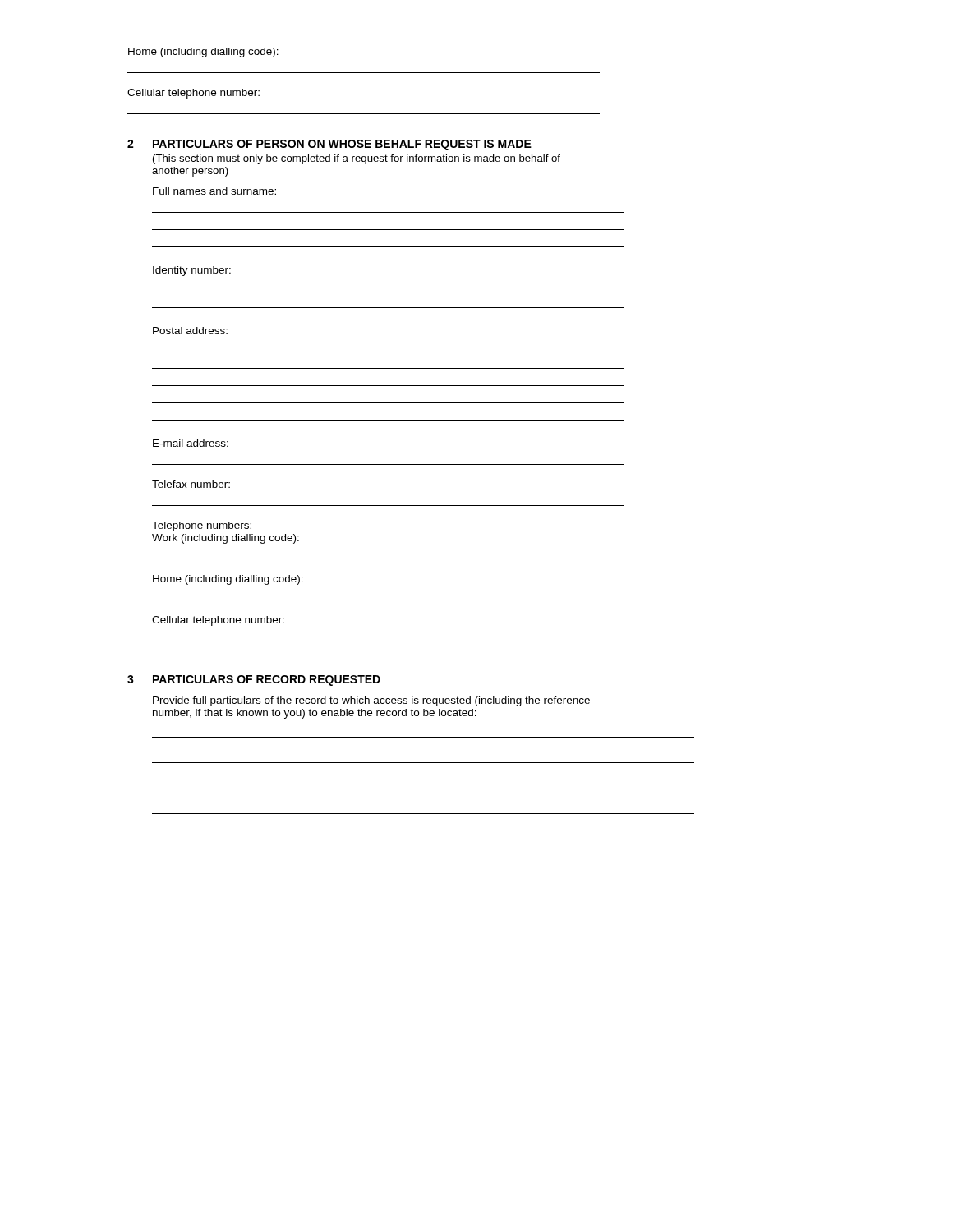Locate the text containing "E-mail address:"
953x1232 pixels.
point(191,443)
